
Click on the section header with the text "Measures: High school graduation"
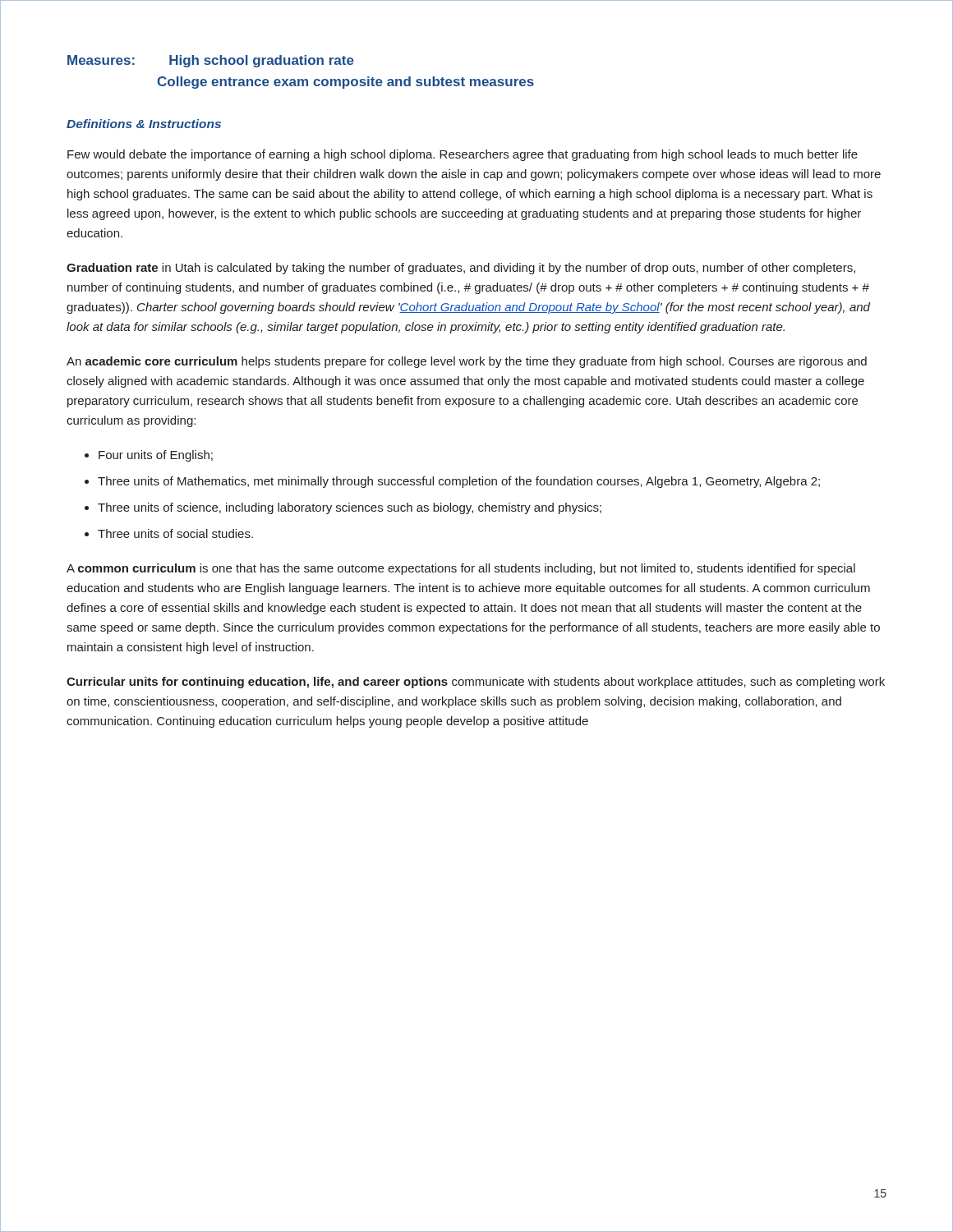click(x=476, y=71)
